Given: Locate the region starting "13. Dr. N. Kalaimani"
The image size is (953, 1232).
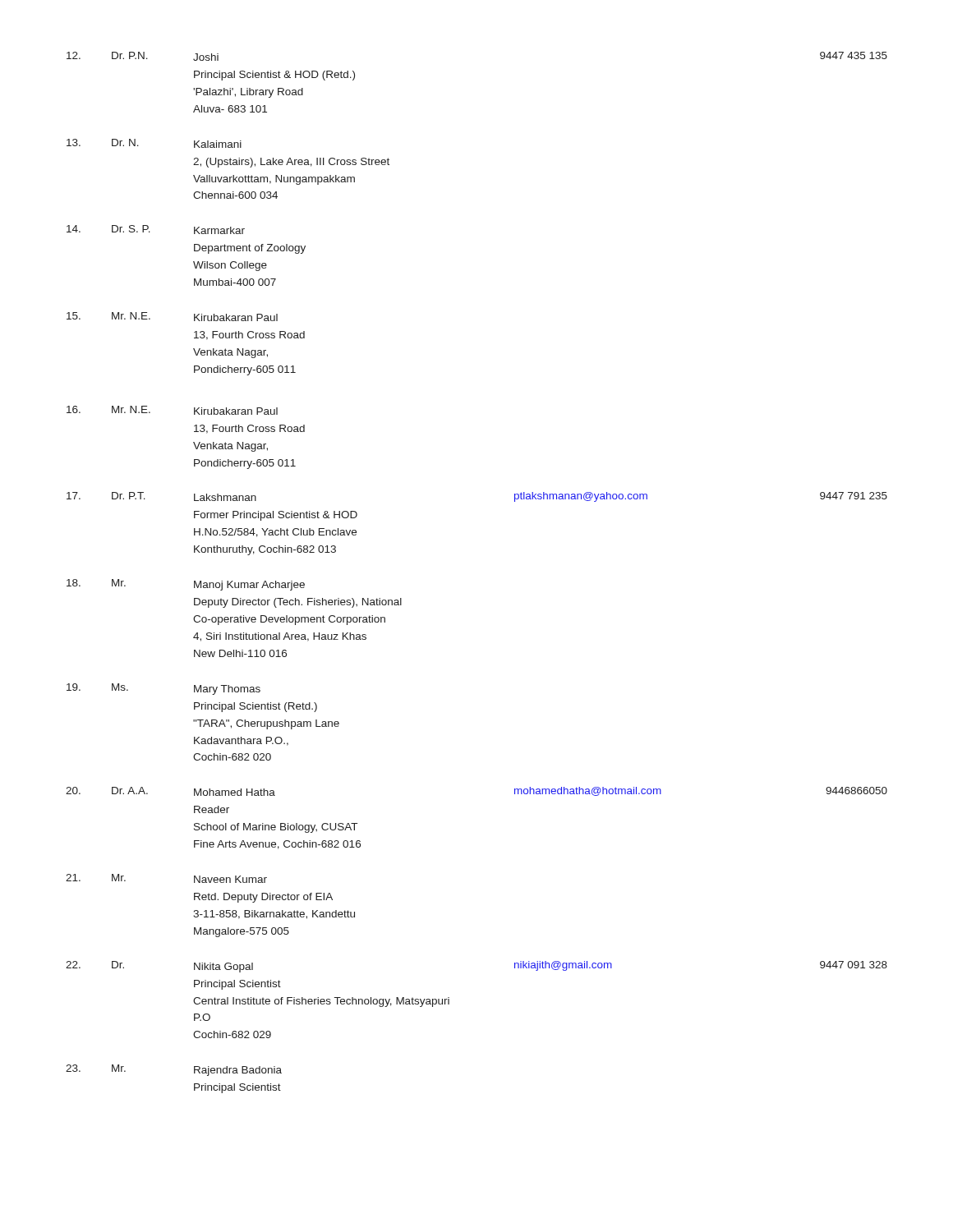Looking at the screenshot, I should [290, 170].
